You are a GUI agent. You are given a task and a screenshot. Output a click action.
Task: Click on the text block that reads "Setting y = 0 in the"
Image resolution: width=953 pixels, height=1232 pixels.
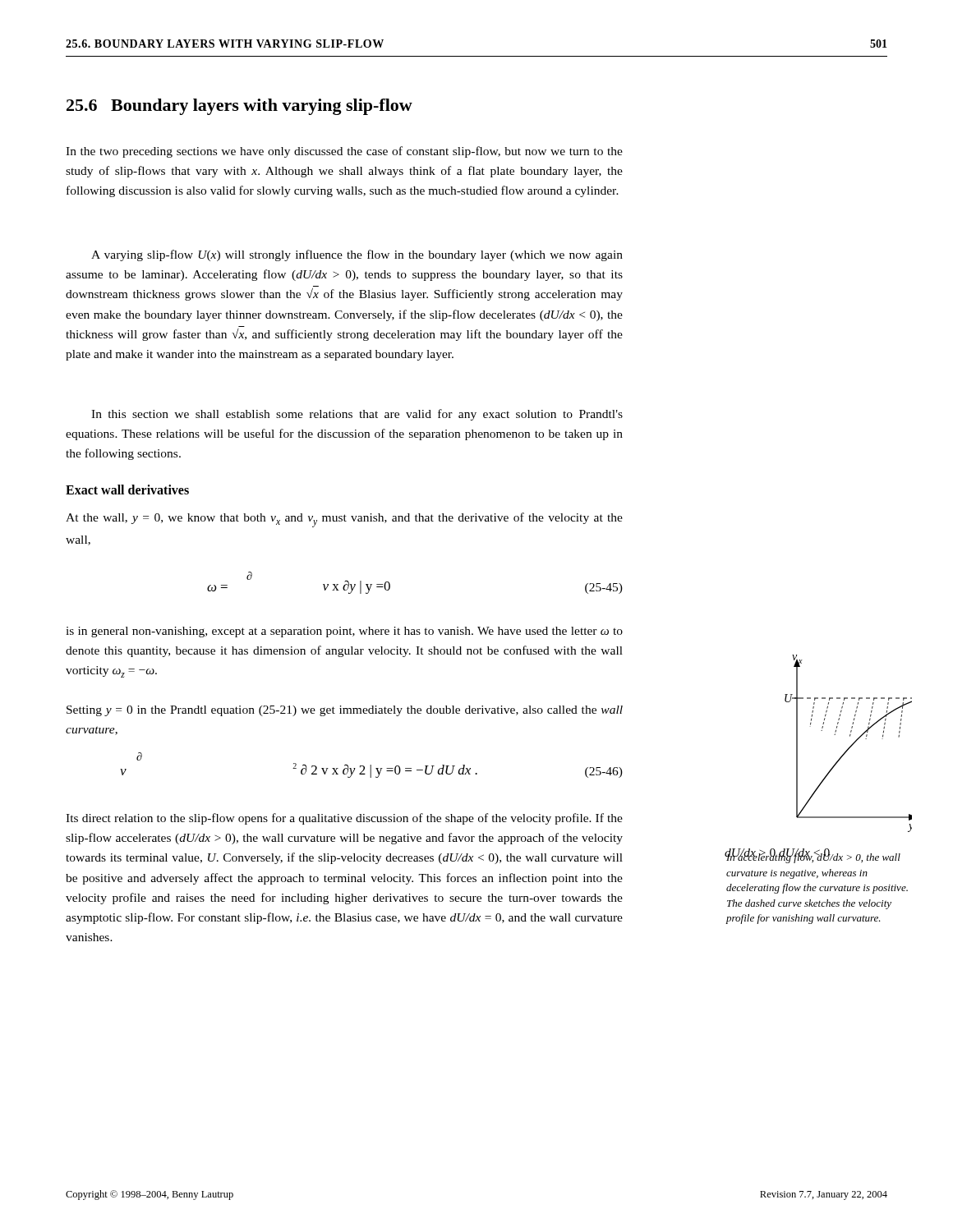click(344, 719)
